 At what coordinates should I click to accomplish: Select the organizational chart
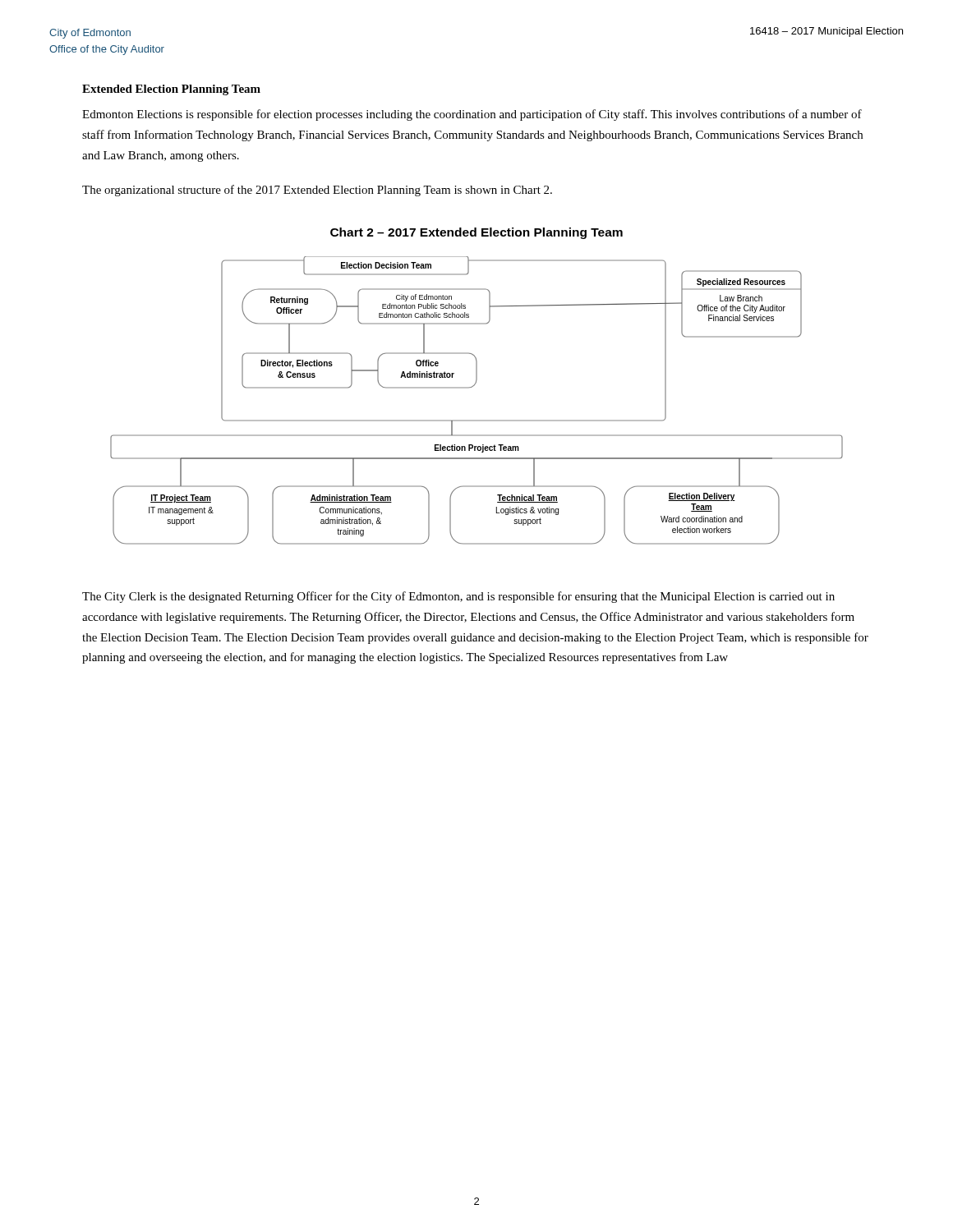[x=476, y=410]
